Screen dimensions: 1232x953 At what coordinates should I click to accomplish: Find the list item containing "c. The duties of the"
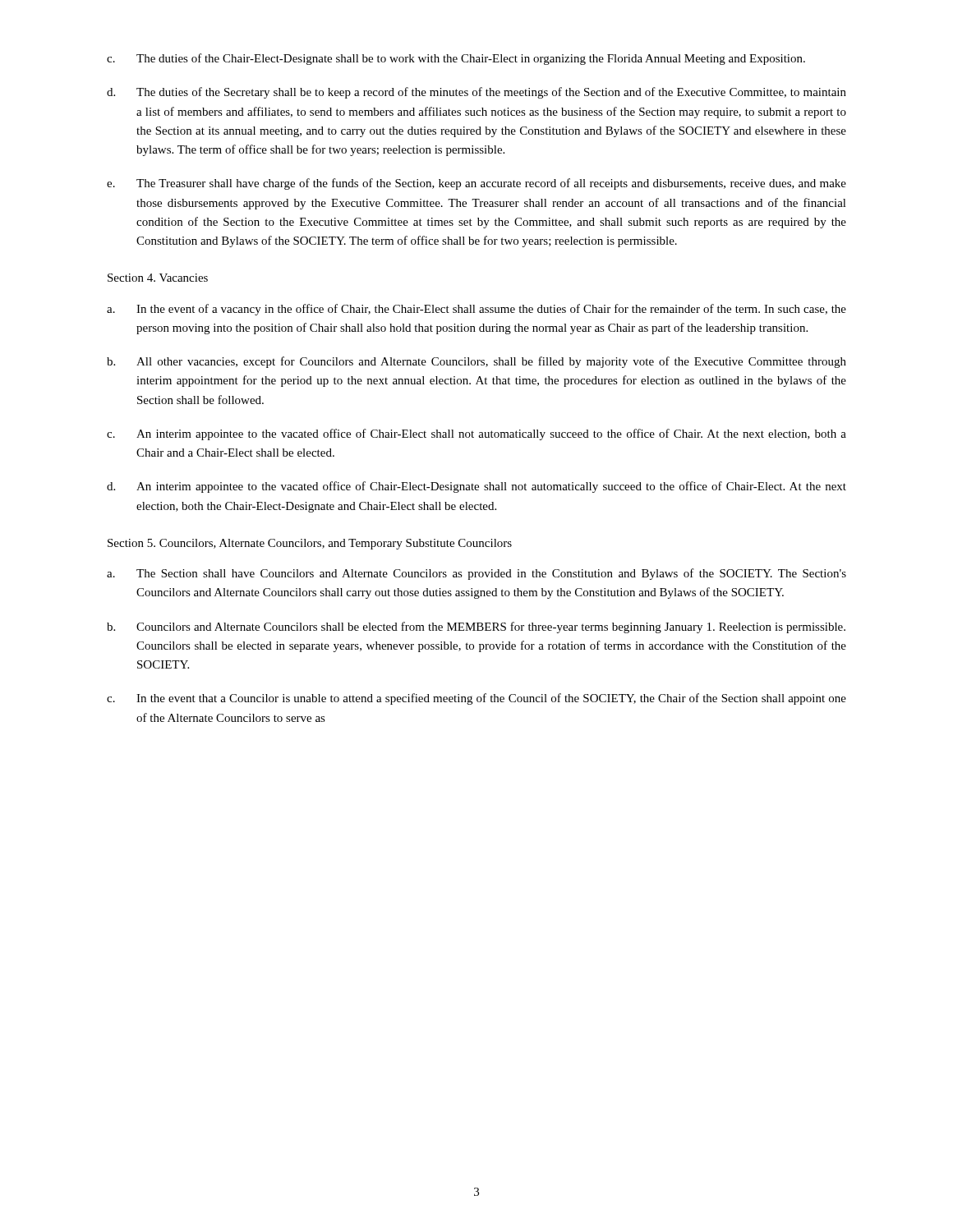[476, 59]
